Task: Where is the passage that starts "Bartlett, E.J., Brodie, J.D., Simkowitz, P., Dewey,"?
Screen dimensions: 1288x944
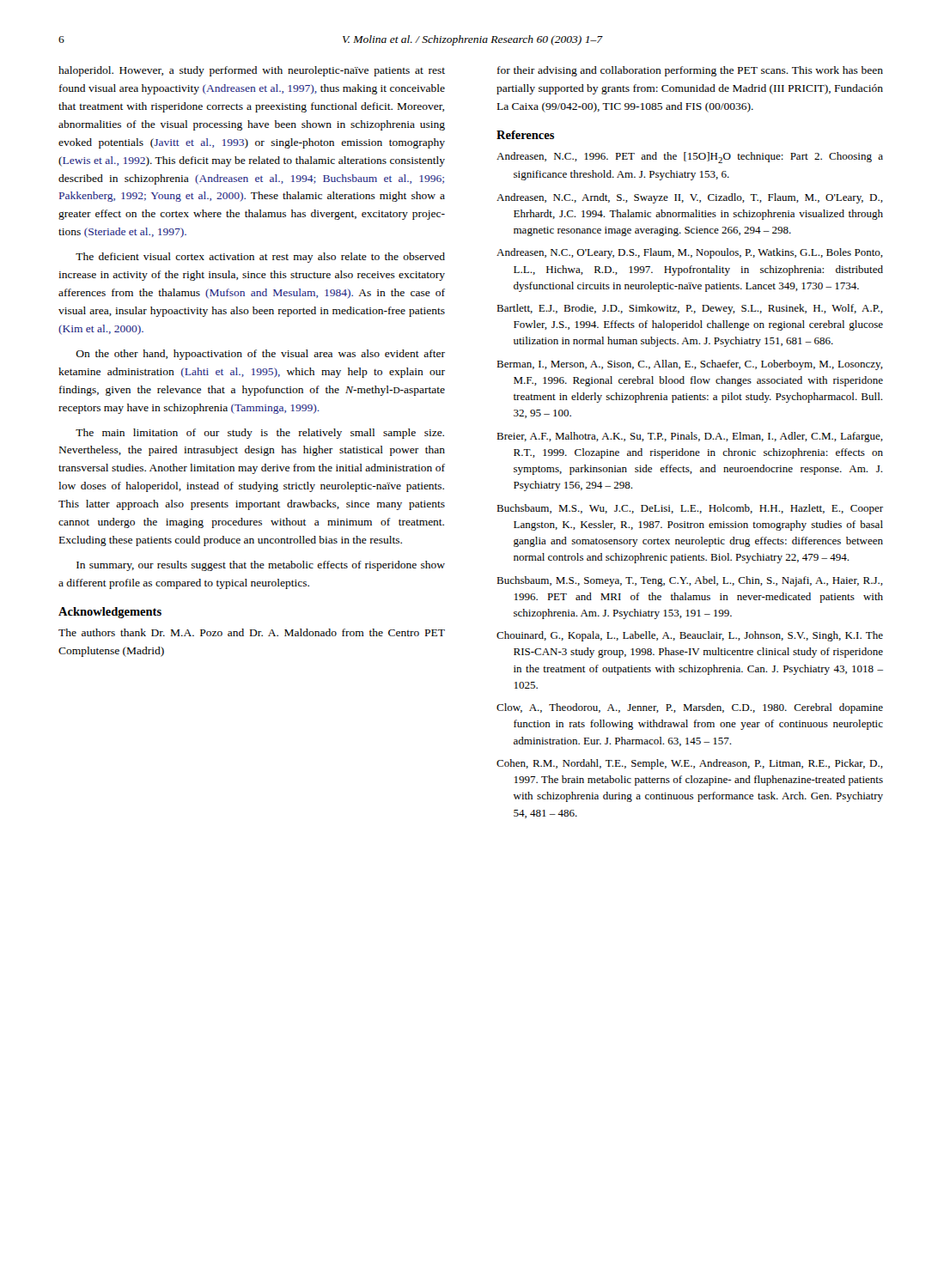Action: pos(690,324)
